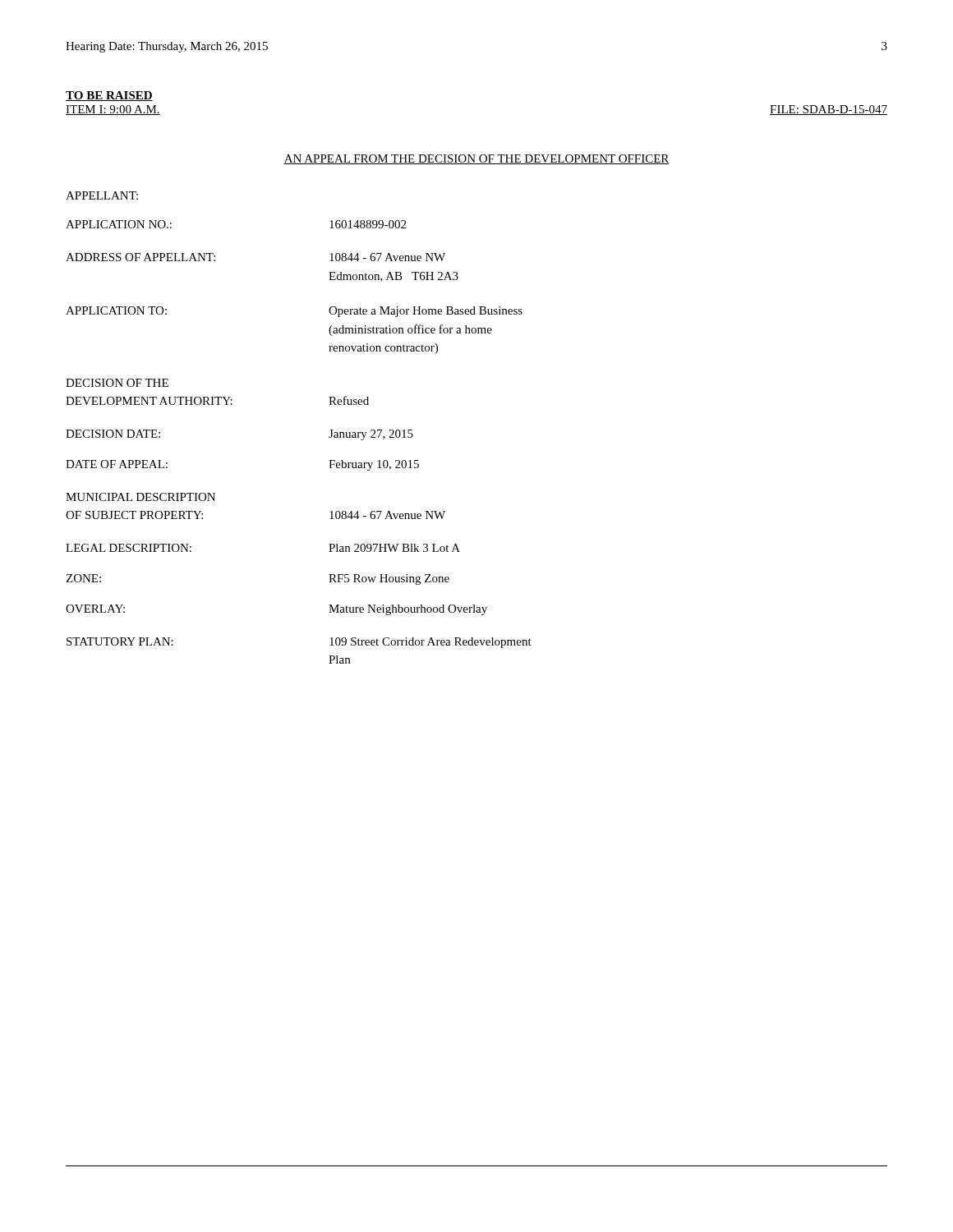Image resolution: width=953 pixels, height=1232 pixels.
Task: Click on the text containing "DECISION OF THEDEVELOPMENT AUTHORITY: Refused"
Action: [217, 392]
